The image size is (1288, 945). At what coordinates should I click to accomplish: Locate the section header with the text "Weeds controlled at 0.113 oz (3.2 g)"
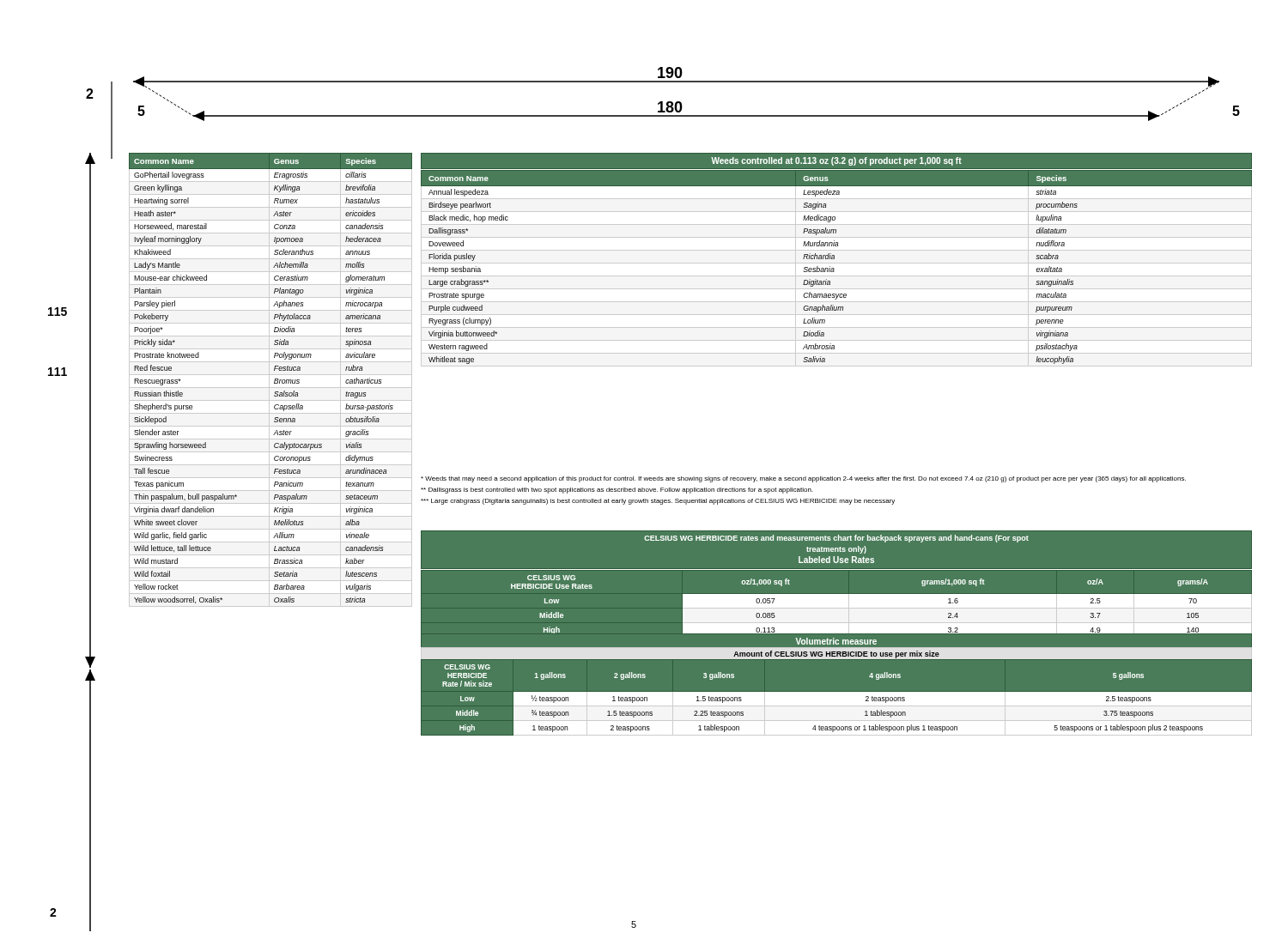point(836,161)
